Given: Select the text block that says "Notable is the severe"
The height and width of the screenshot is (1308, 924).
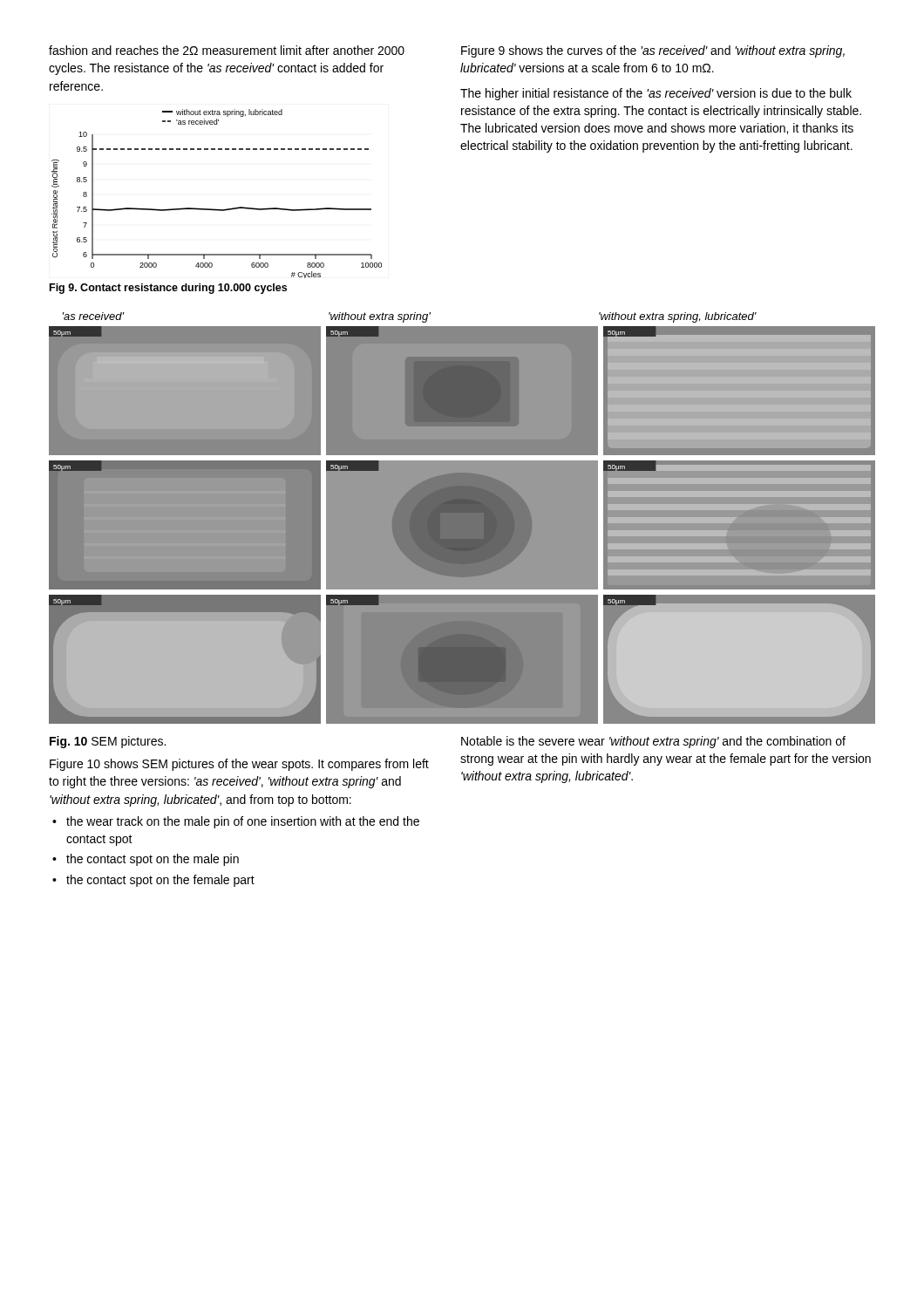Looking at the screenshot, I should coord(668,759).
